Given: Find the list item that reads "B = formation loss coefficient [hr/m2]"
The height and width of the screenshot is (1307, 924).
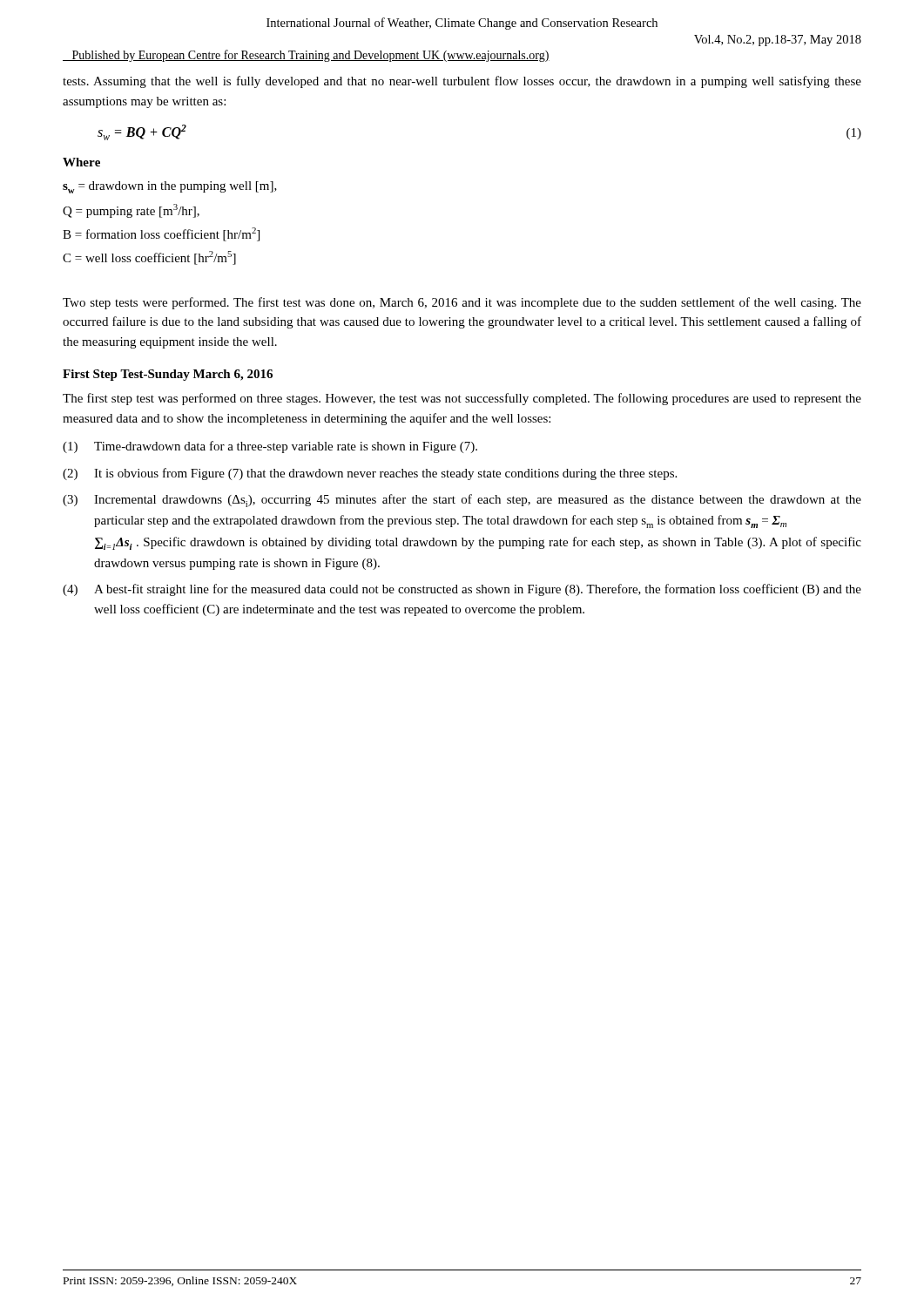Looking at the screenshot, I should [x=162, y=233].
